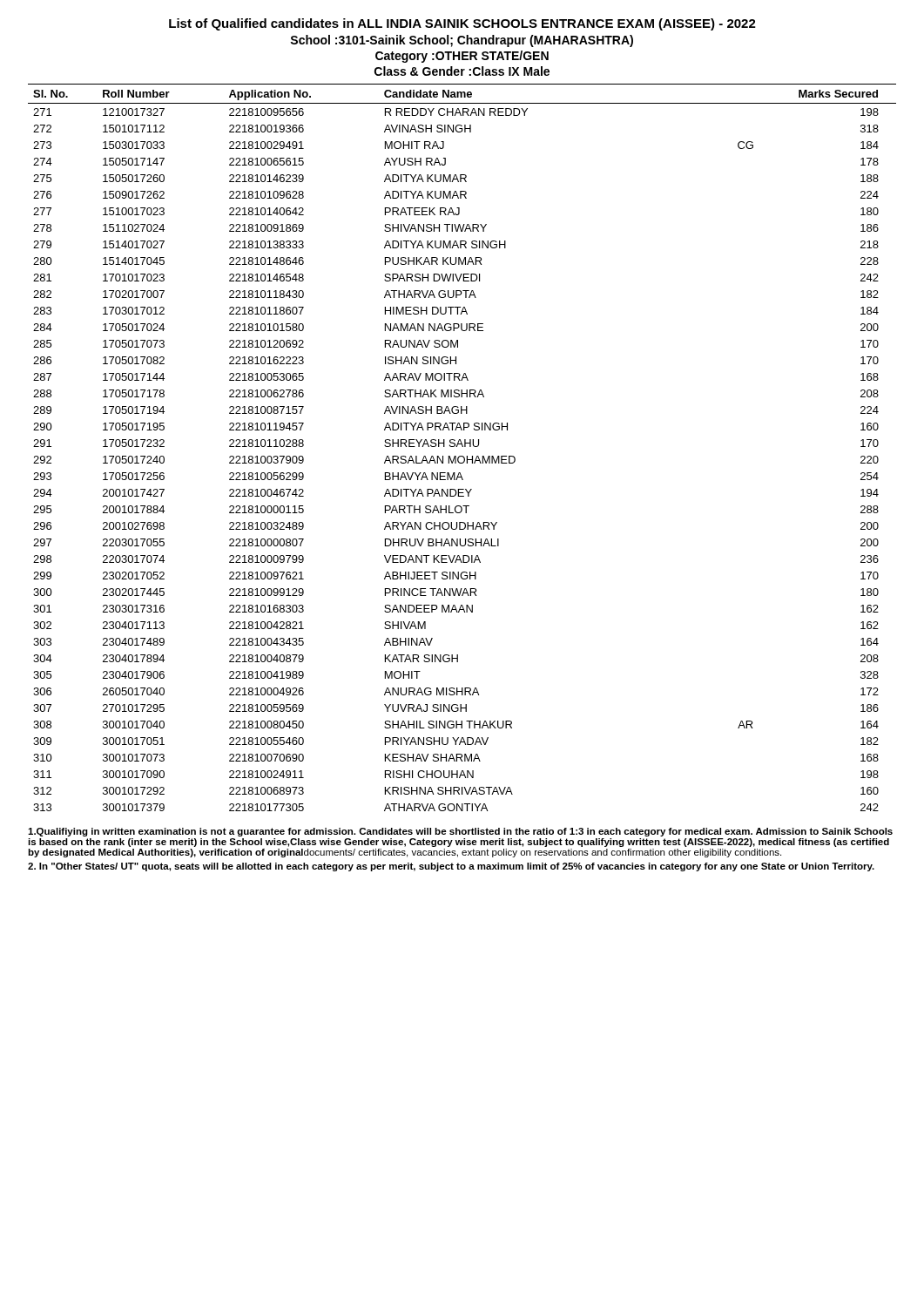Click on the text starting "List of Qualified candidates in ALL INDIA"
This screenshot has height=1307, width=924.
[x=462, y=23]
